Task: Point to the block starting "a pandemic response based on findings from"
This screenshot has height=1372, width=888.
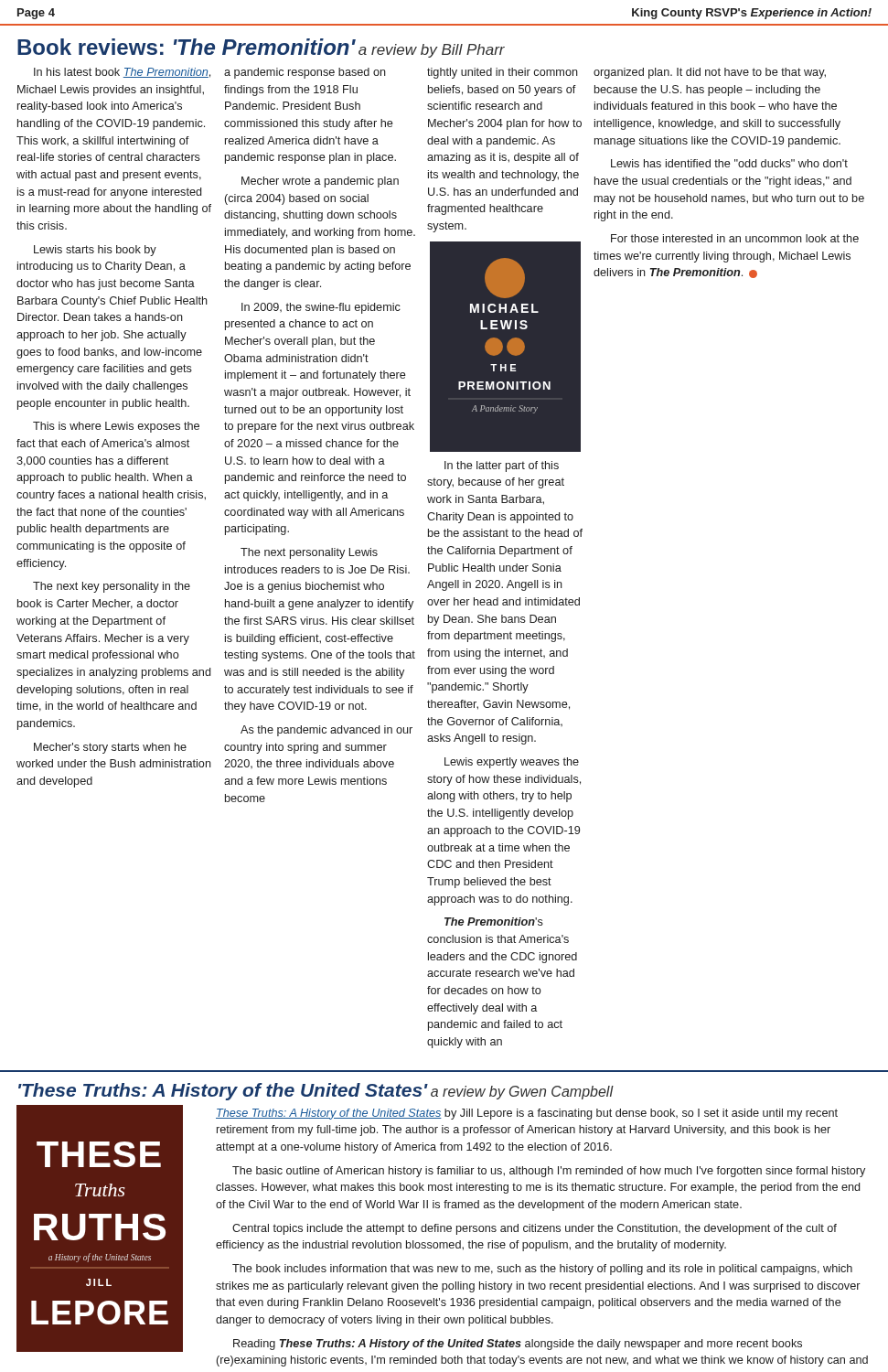Action: click(x=320, y=435)
